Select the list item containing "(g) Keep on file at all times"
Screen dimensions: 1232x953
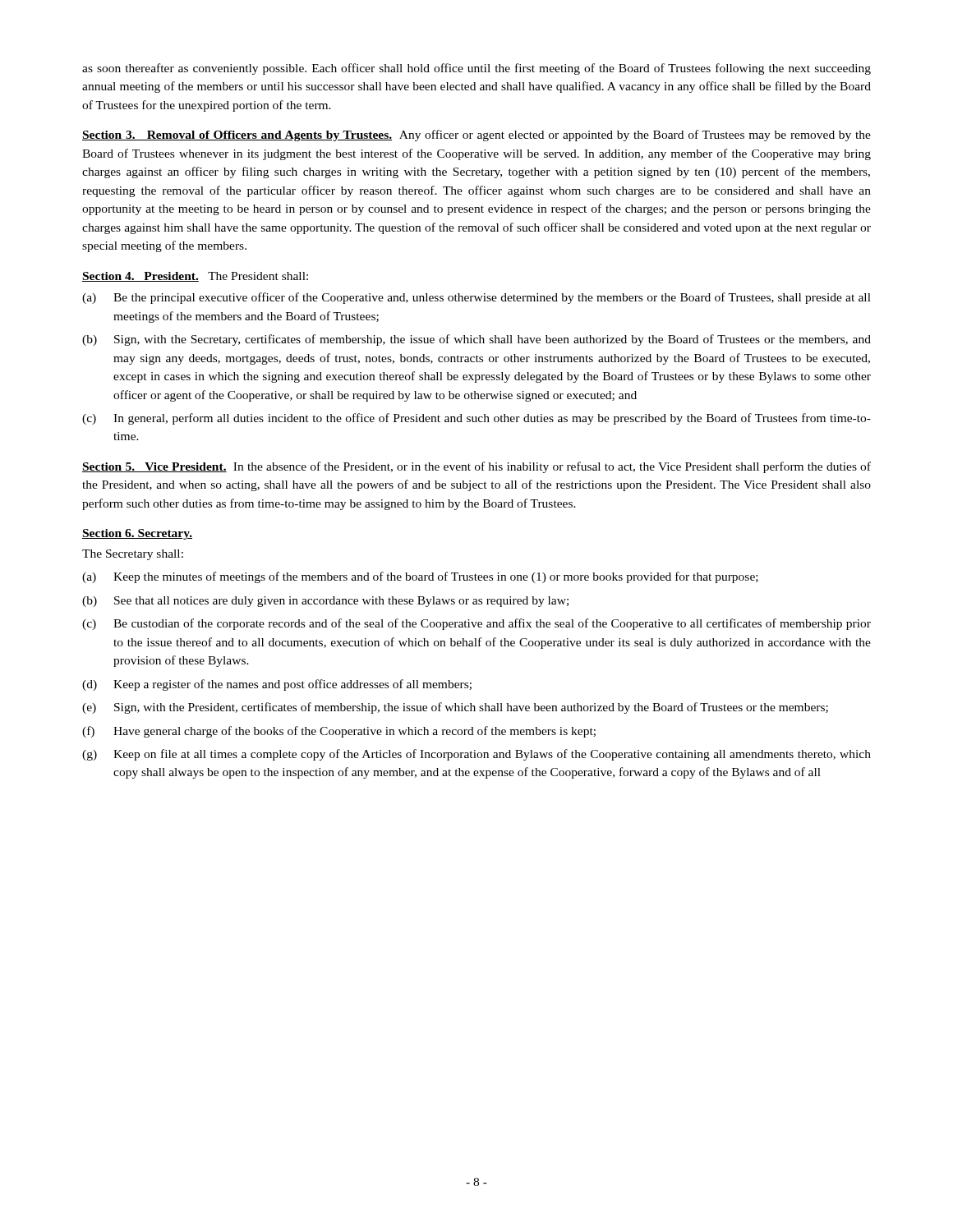pos(476,763)
